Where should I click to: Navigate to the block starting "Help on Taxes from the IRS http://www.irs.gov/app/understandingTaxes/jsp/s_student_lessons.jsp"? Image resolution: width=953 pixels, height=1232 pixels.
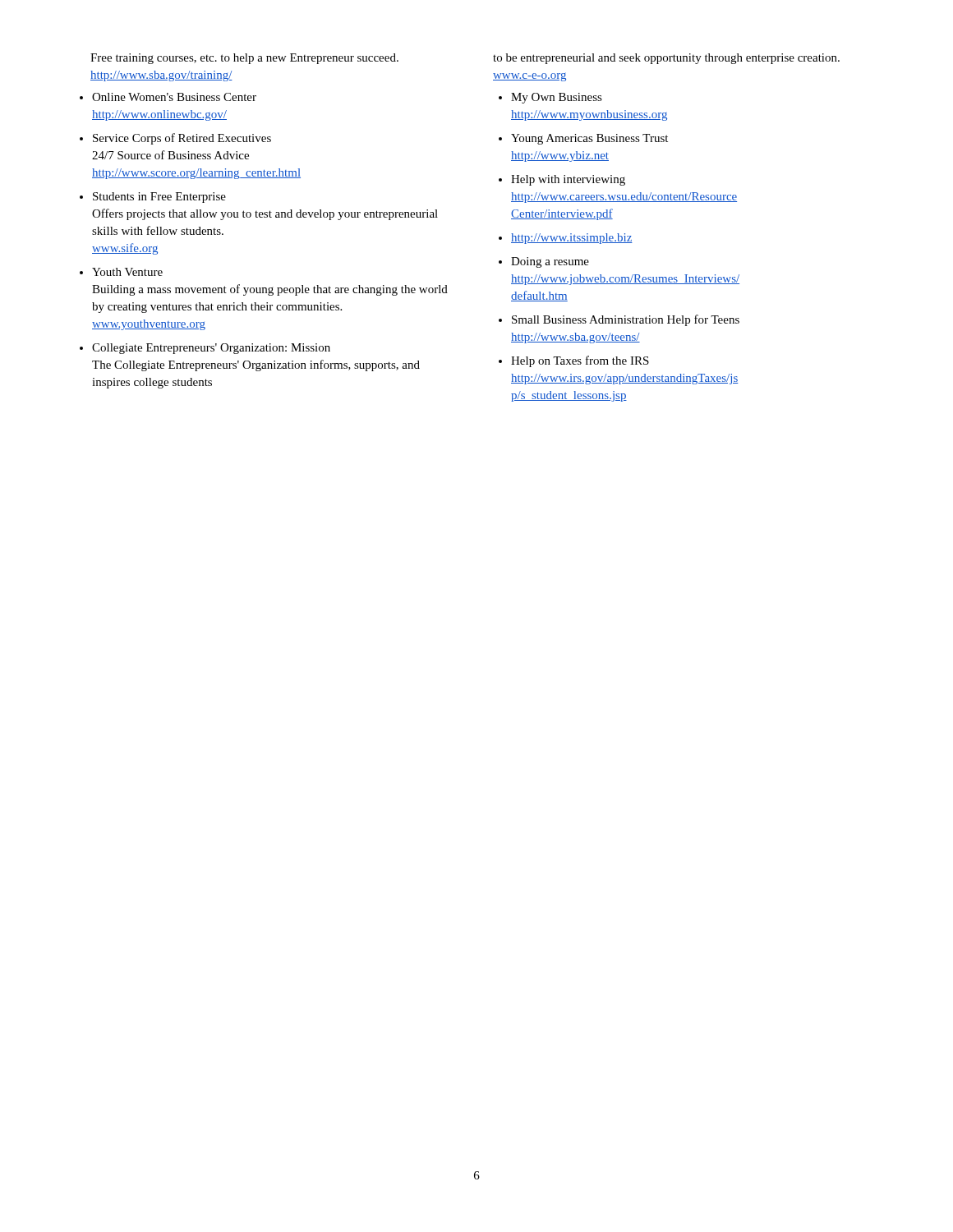click(x=695, y=378)
